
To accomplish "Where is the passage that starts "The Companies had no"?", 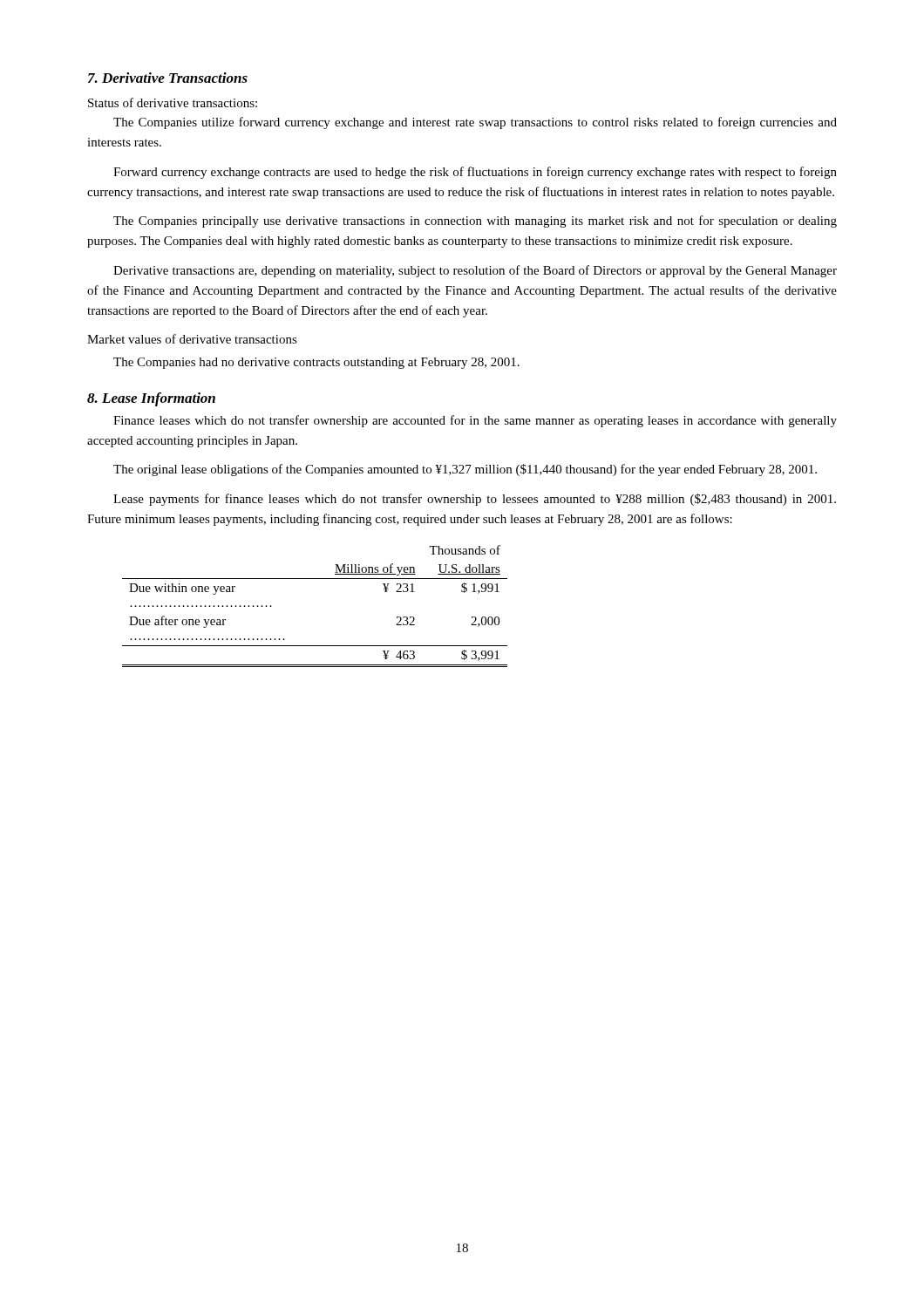I will click(x=317, y=361).
